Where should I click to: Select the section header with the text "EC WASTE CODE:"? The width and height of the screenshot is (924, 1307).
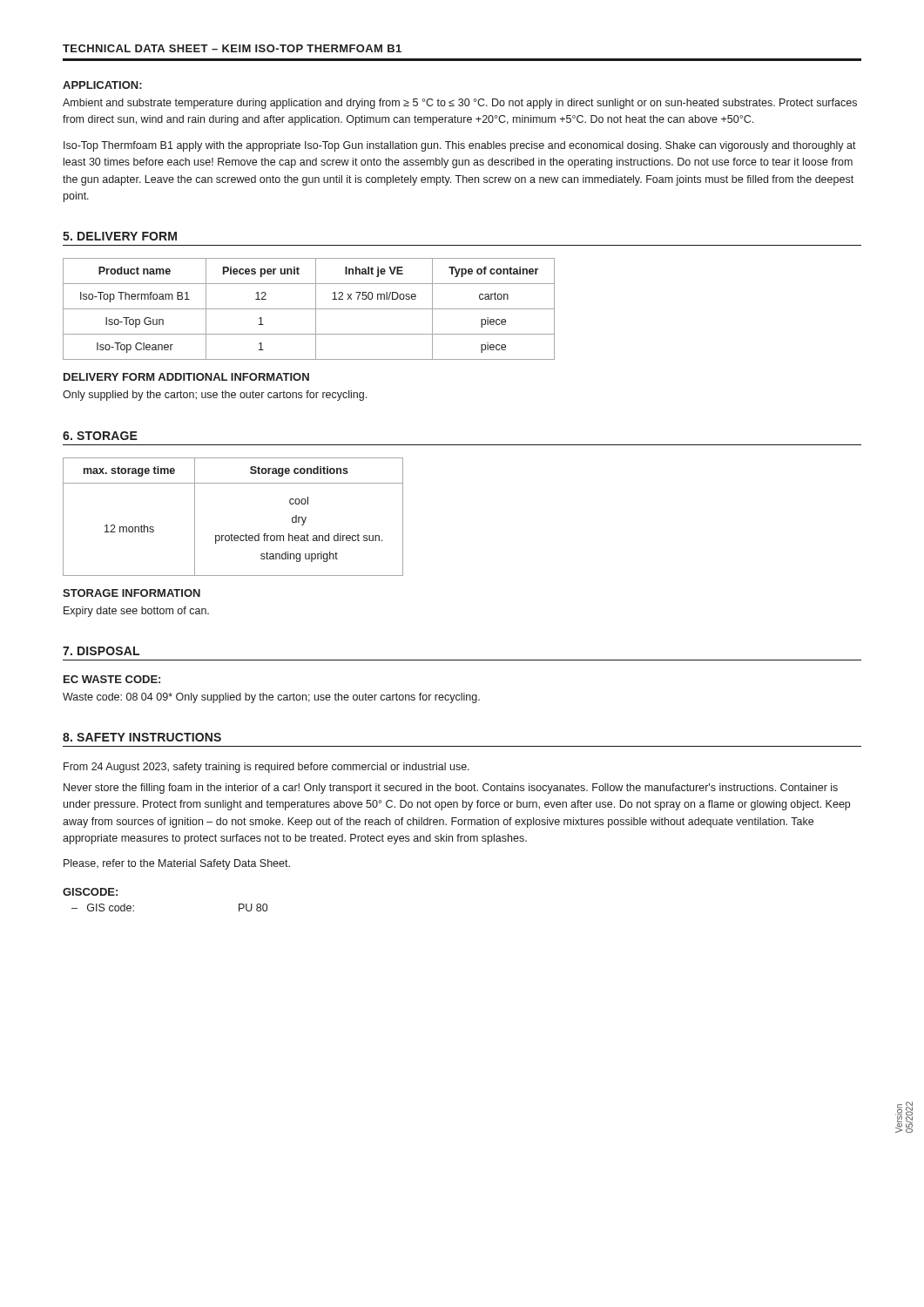click(x=112, y=679)
